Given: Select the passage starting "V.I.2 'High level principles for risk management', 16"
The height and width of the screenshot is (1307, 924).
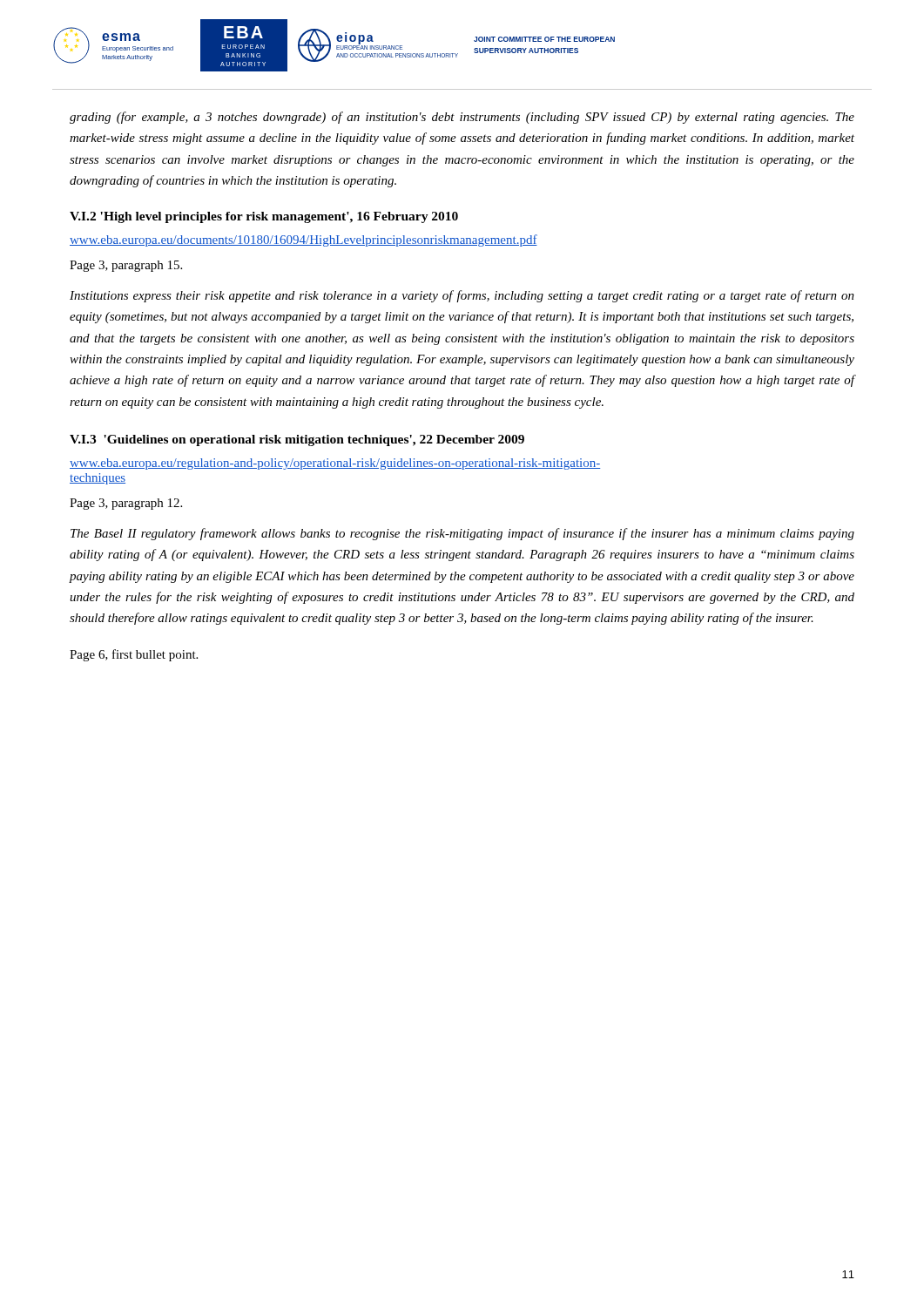Looking at the screenshot, I should pyautogui.click(x=462, y=216).
